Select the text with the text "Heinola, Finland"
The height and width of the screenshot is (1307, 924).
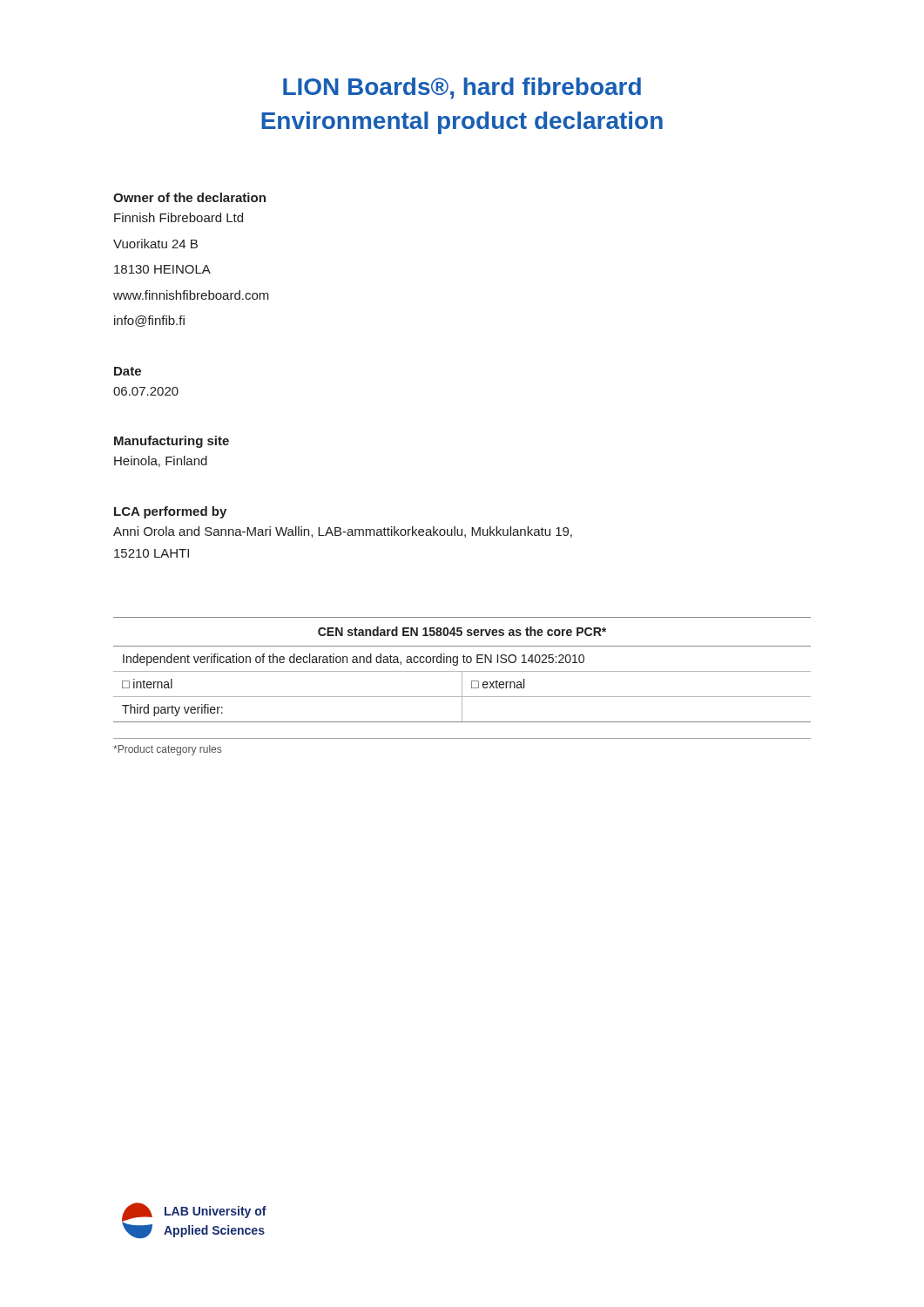[x=161, y=461]
